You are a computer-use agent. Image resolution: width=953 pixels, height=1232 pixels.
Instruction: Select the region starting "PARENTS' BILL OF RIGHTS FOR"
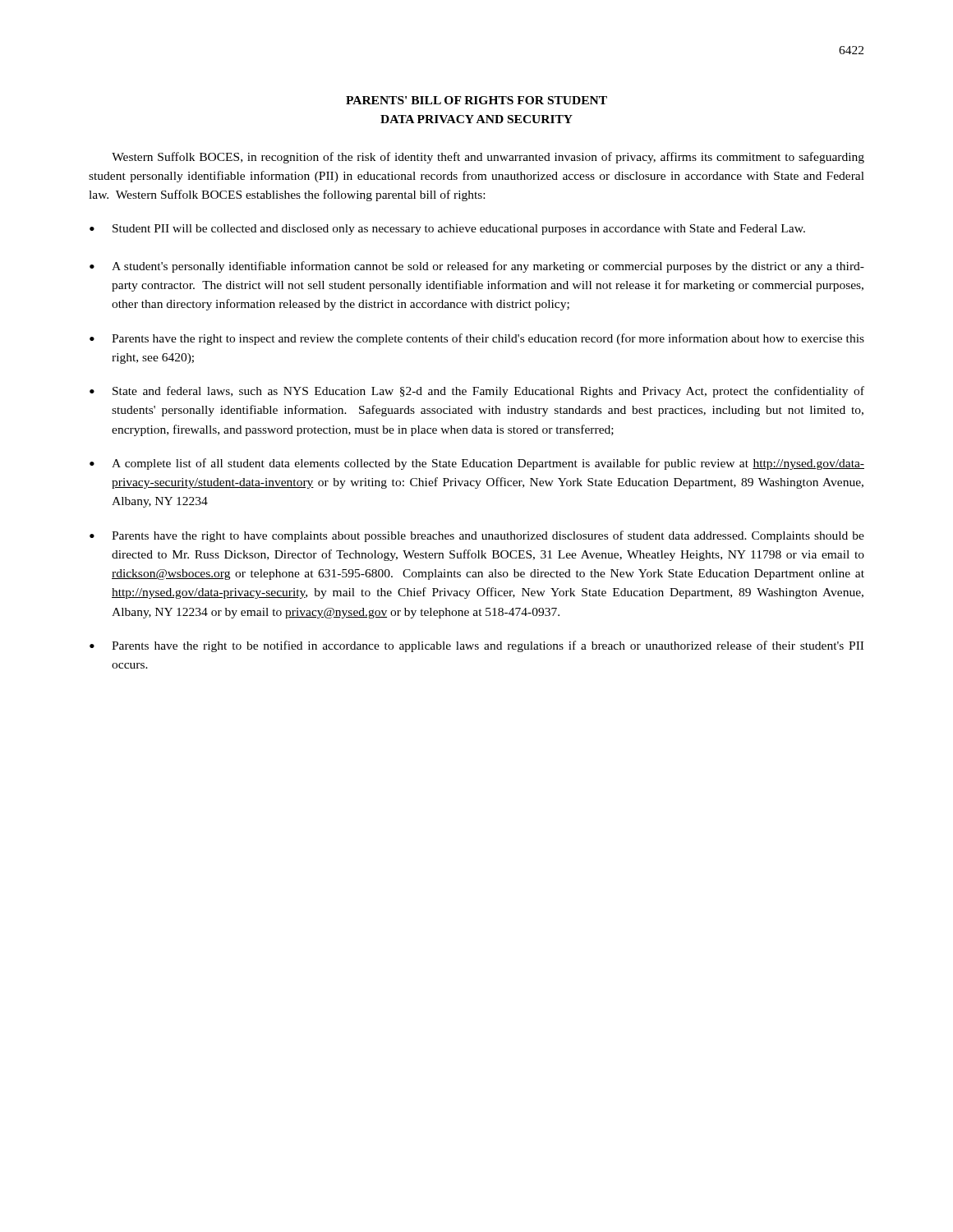476,109
